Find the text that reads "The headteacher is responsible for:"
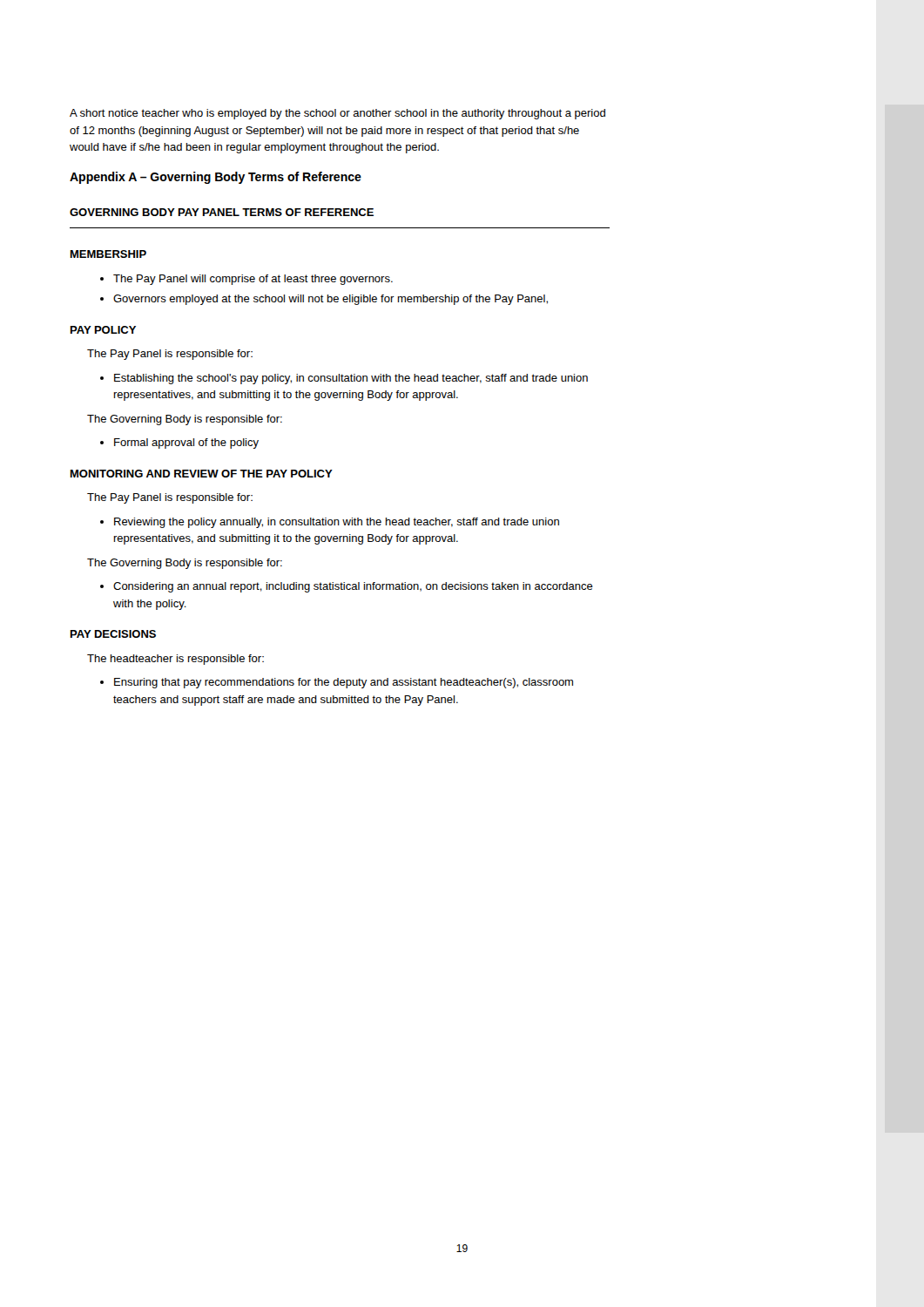 (x=175, y=660)
